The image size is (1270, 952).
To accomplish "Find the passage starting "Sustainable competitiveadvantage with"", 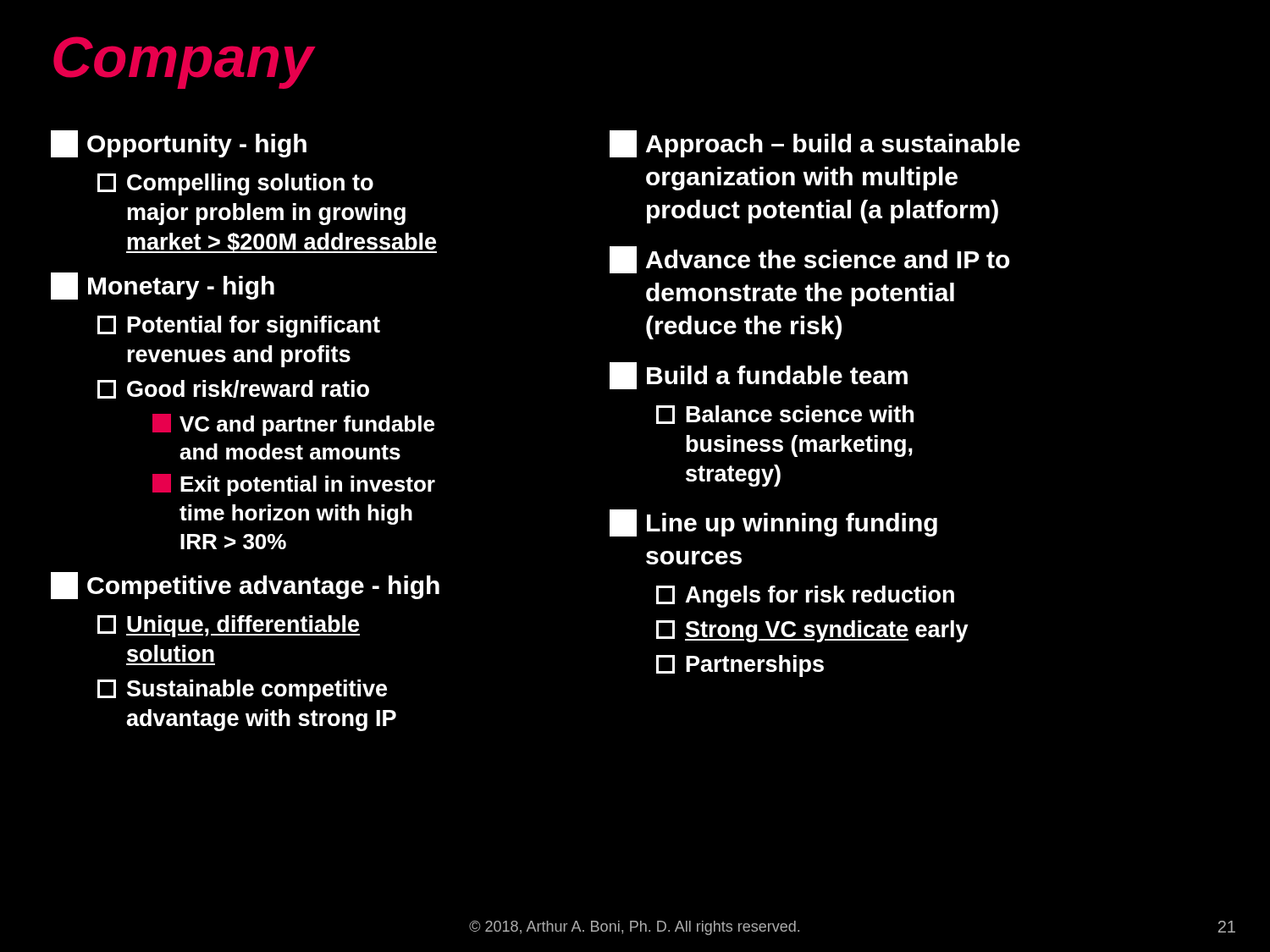I will [x=247, y=704].
